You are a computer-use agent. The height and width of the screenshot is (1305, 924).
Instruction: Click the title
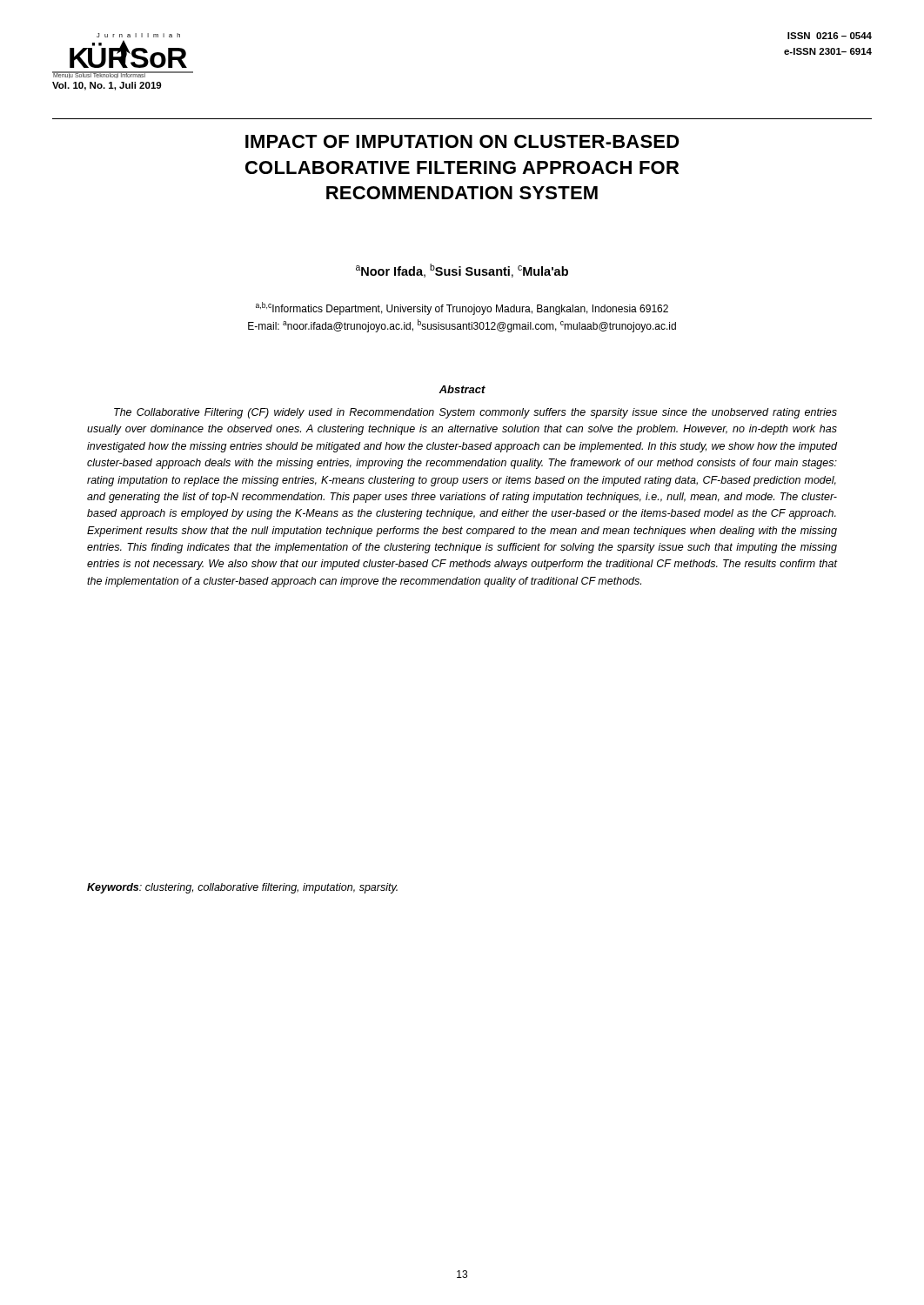(462, 167)
